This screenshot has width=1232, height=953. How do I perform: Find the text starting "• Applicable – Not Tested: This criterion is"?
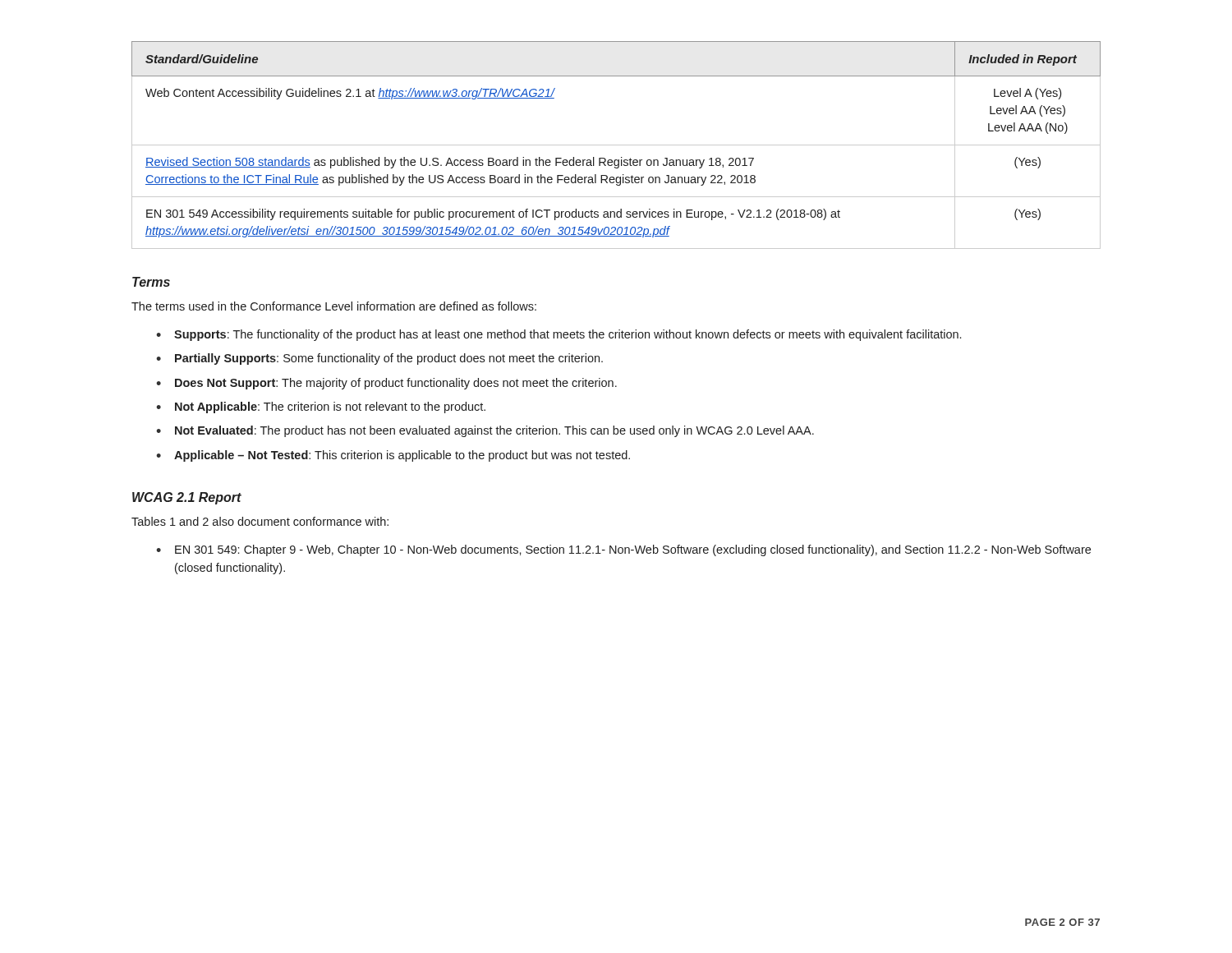(x=628, y=456)
